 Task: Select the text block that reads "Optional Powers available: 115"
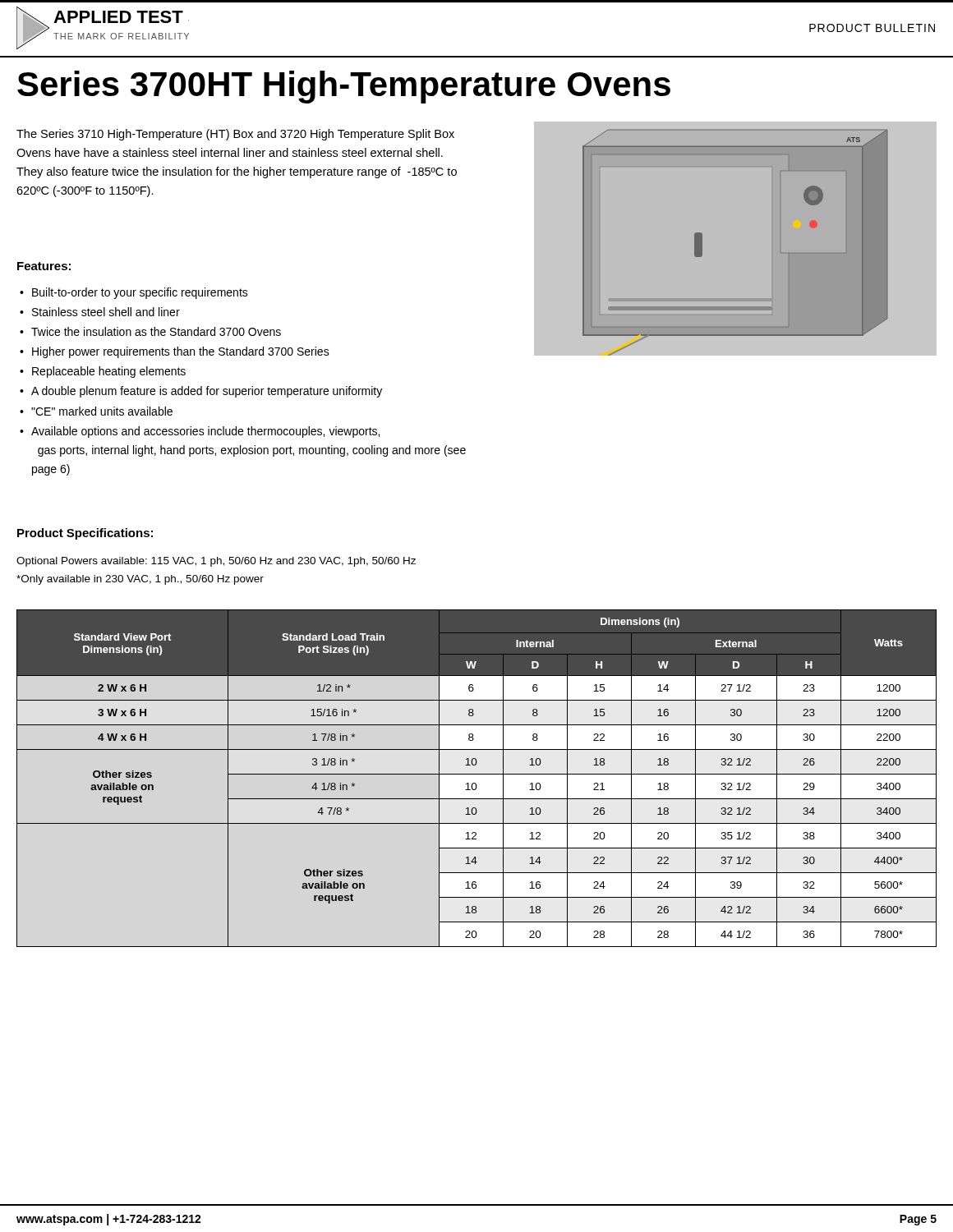coord(216,570)
